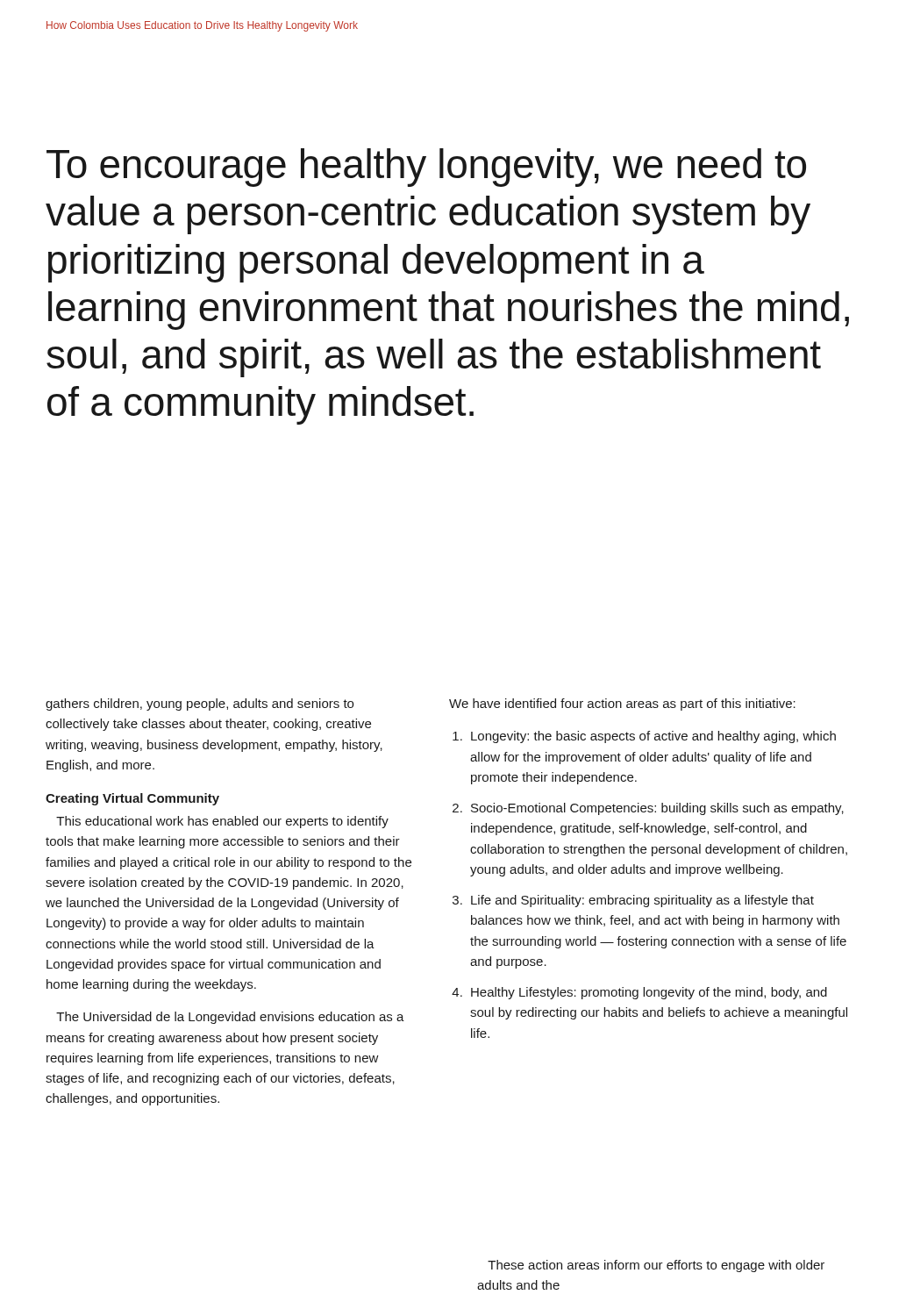
Task: Locate the list item containing "Healthy Lifestyles: promoting longevity"
Action: click(x=659, y=1012)
